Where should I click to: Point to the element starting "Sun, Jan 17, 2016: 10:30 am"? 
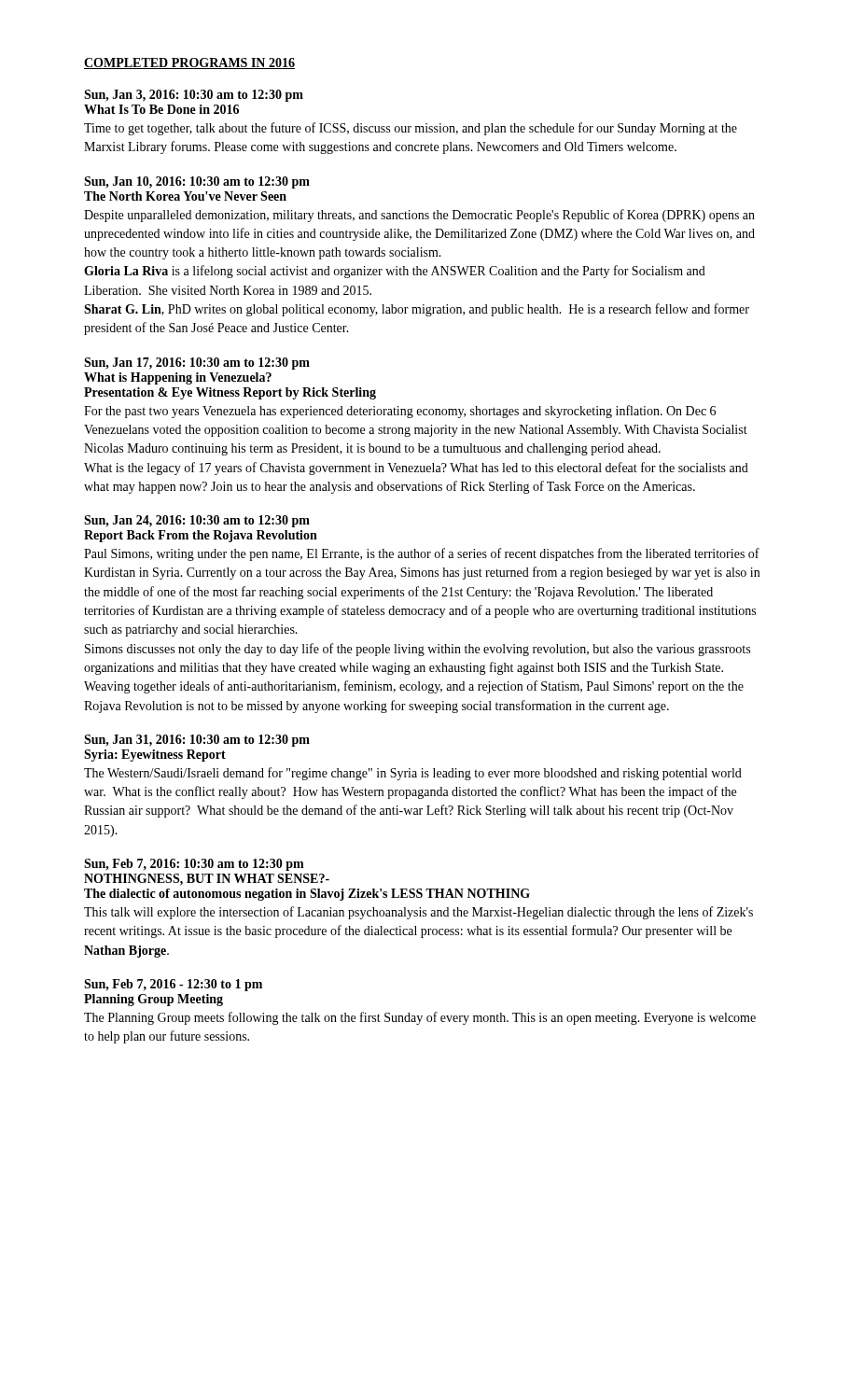pos(197,362)
